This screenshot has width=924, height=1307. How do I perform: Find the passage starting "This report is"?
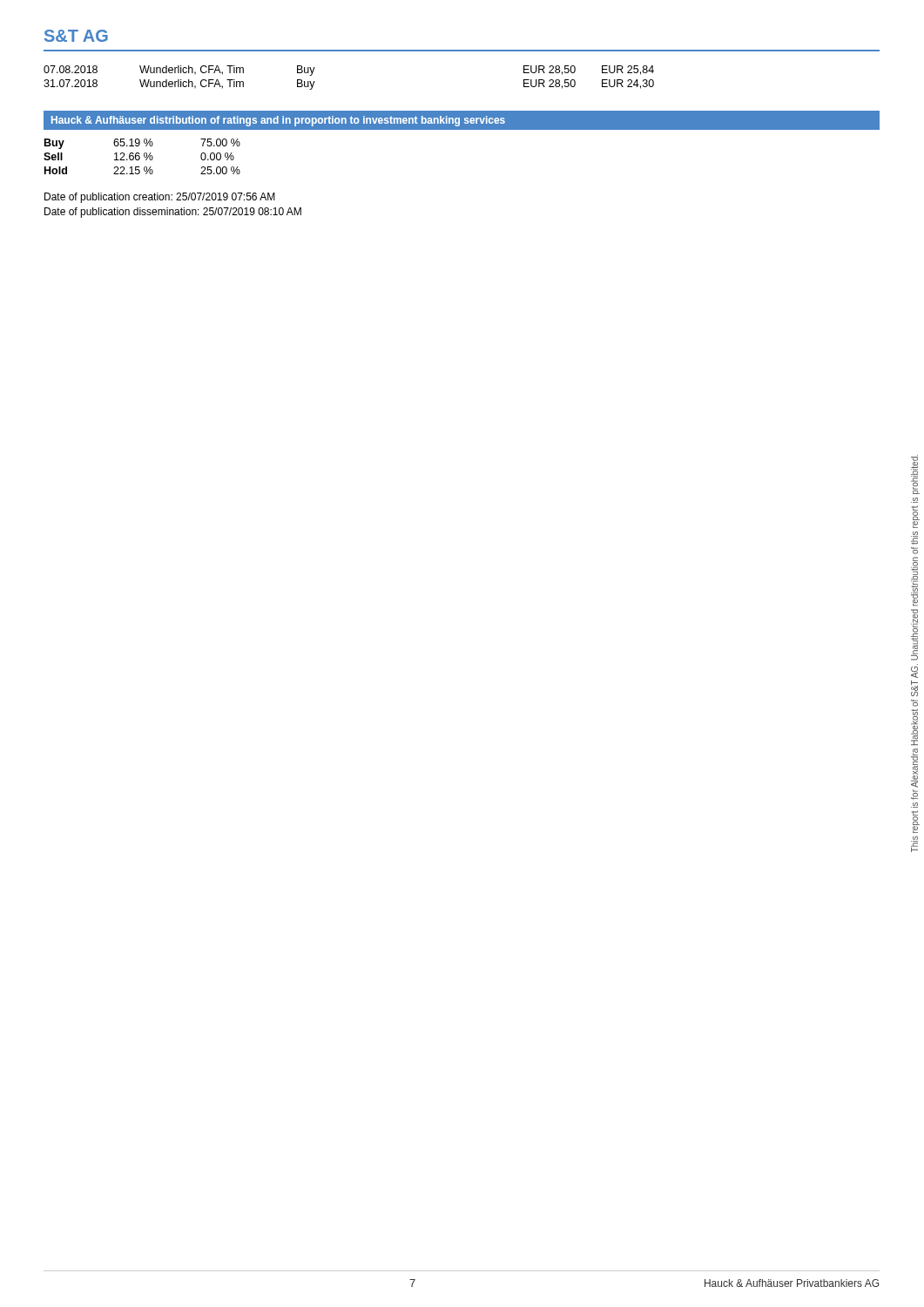tap(914, 654)
